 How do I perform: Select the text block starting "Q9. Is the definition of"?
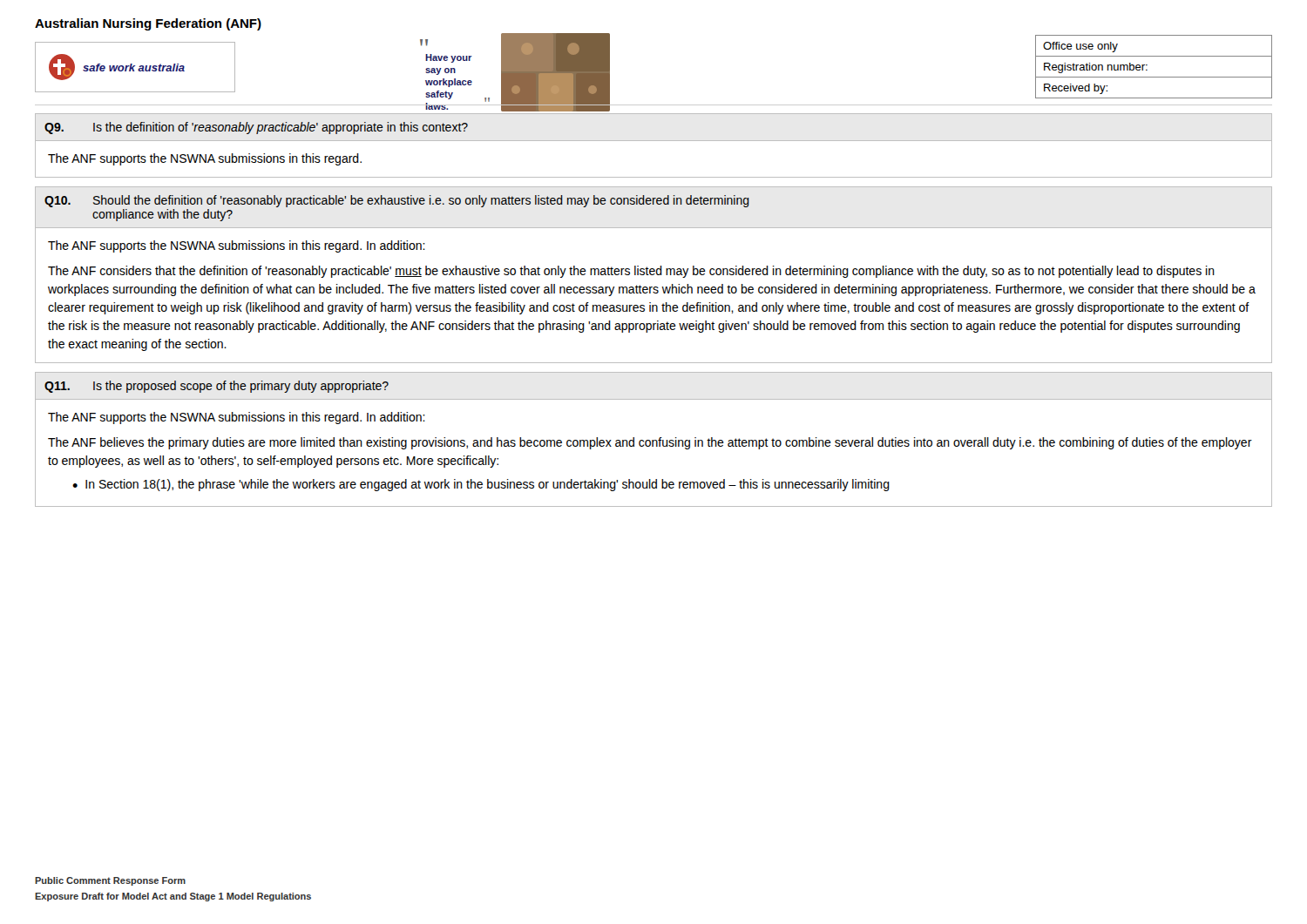click(x=256, y=127)
